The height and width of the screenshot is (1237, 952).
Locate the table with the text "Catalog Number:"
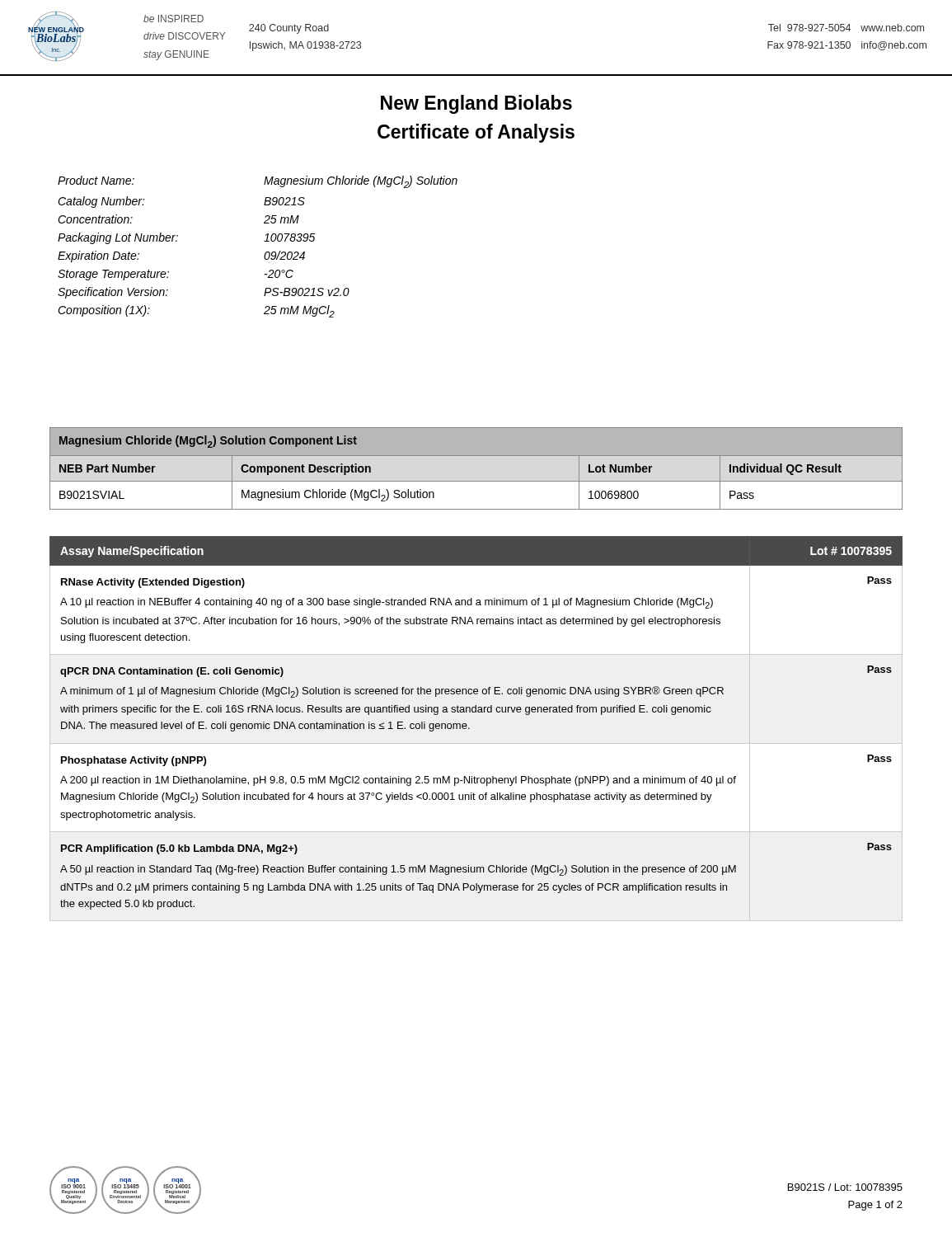click(x=476, y=246)
